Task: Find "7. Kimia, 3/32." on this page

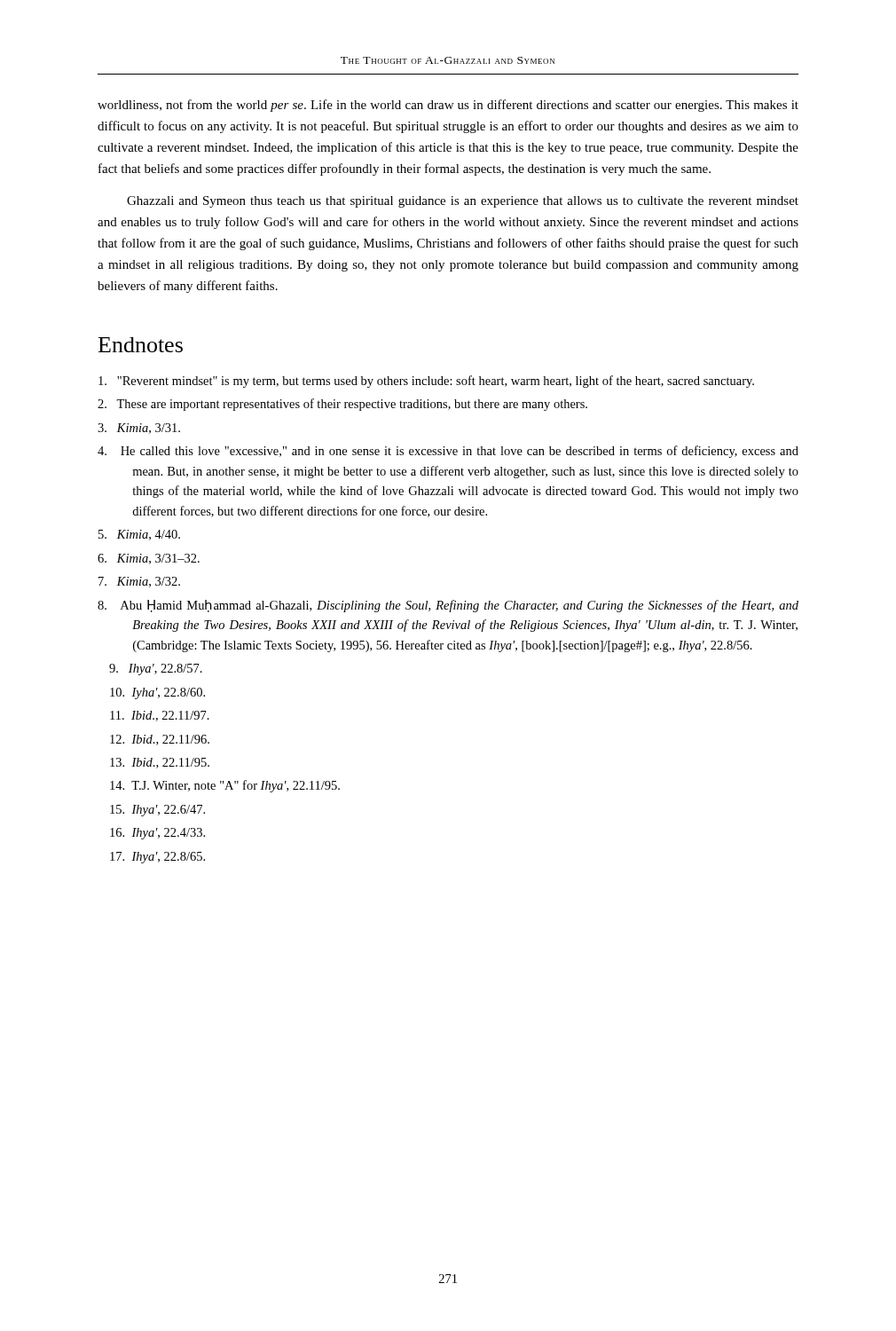Action: pos(157,581)
